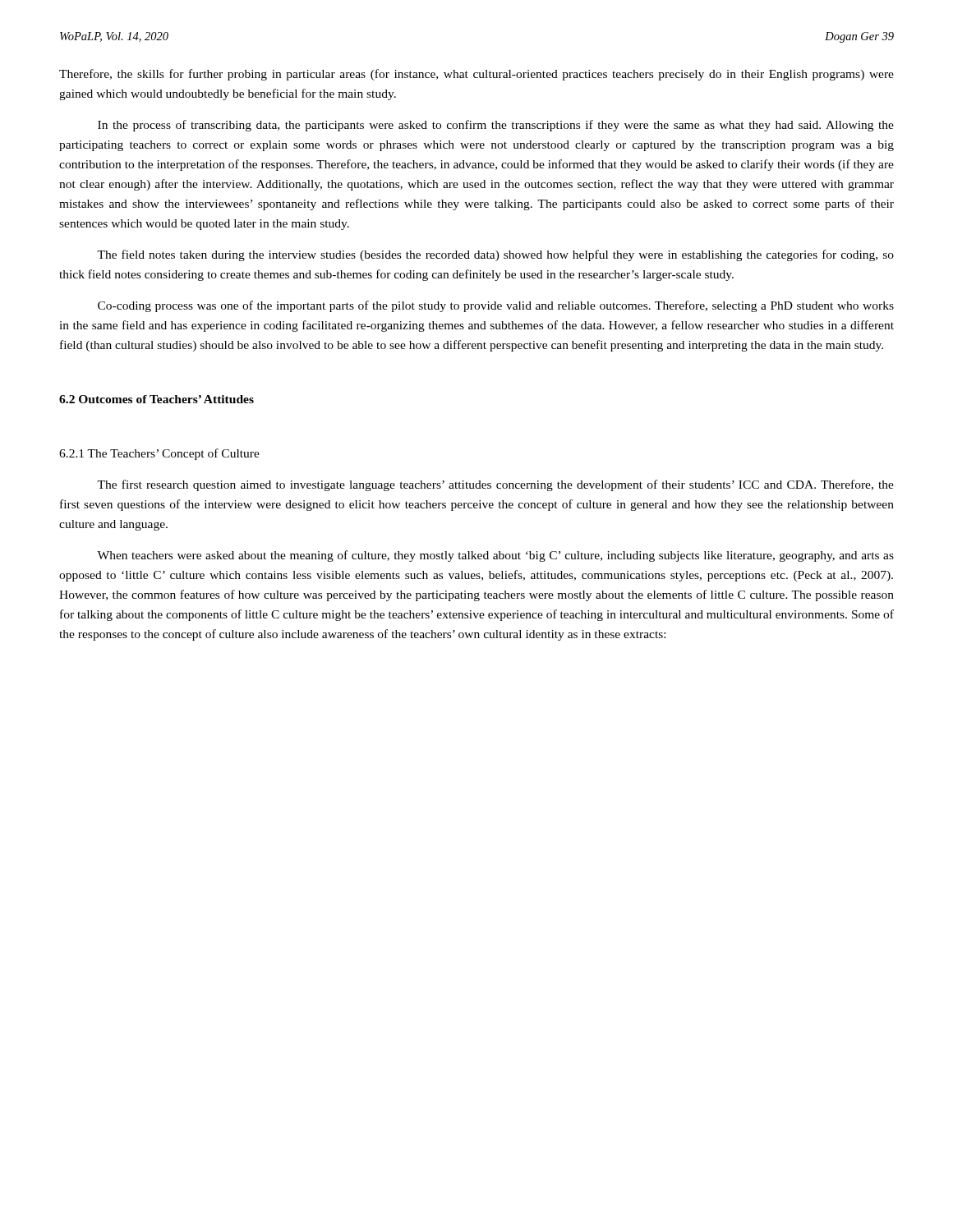Click on the text starting "6.2 Outcomes of Teachers’ Attitudes"

coord(157,399)
